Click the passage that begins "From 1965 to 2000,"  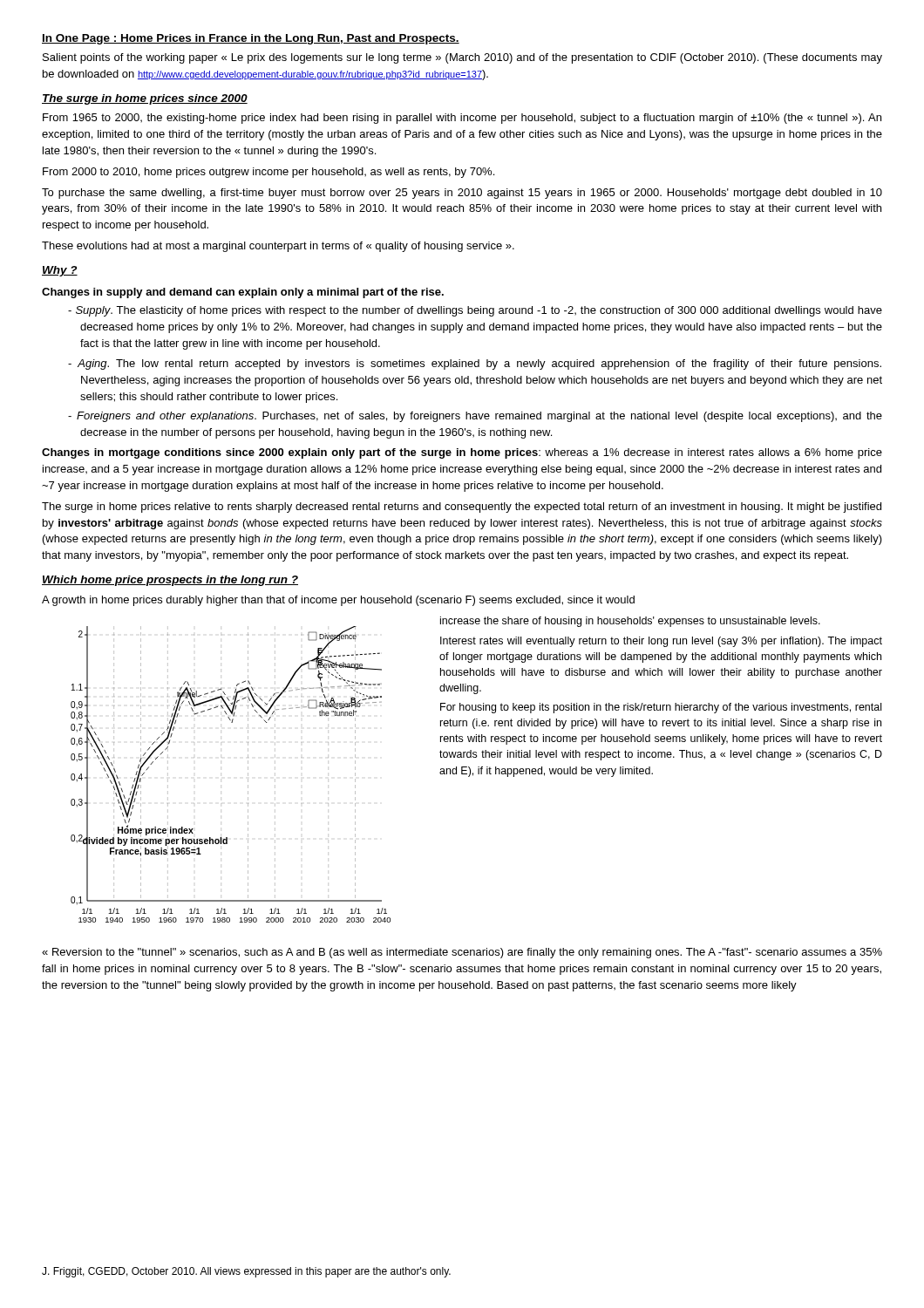coord(462,182)
